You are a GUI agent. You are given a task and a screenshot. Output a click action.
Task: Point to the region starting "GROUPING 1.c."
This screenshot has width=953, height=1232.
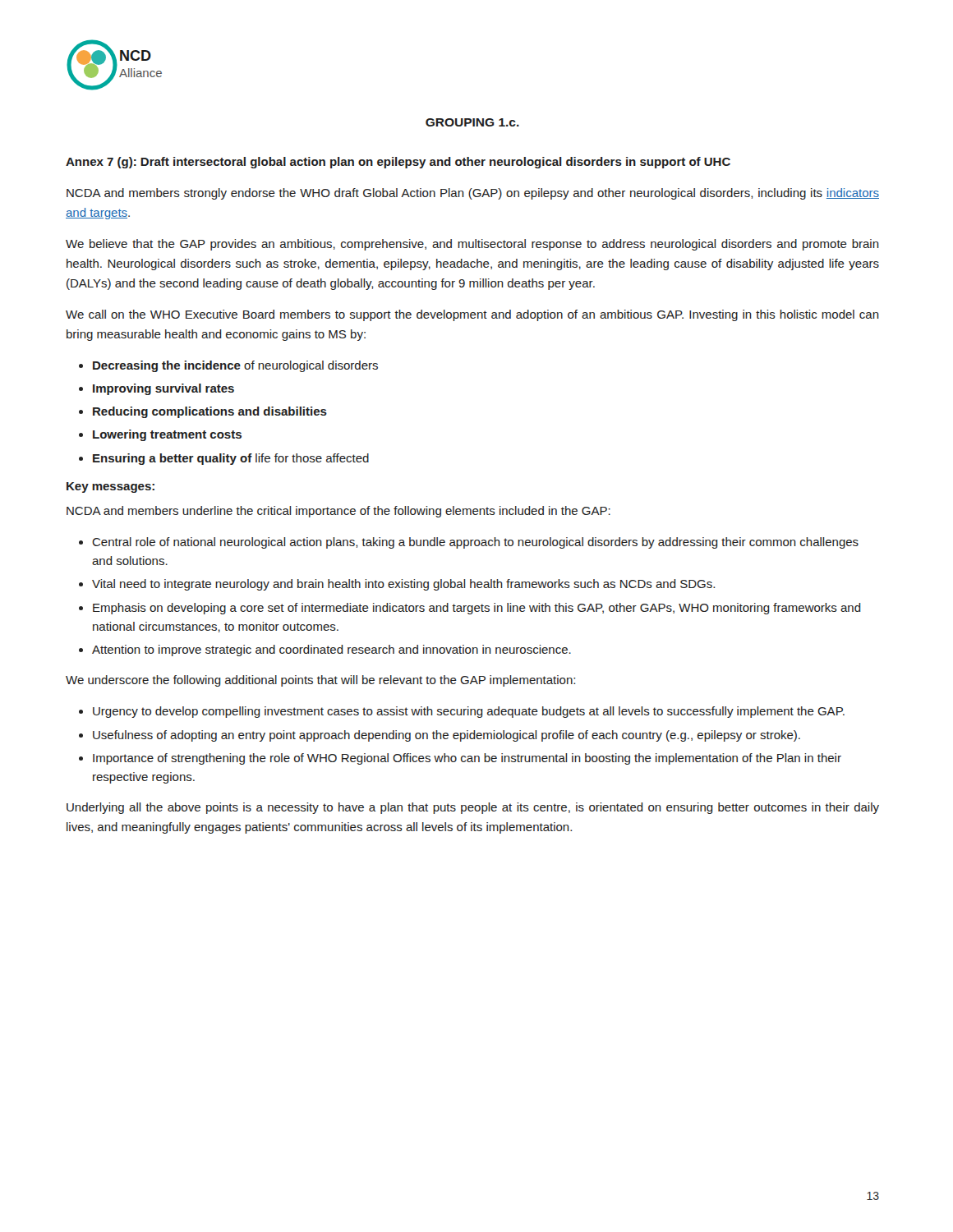click(472, 122)
